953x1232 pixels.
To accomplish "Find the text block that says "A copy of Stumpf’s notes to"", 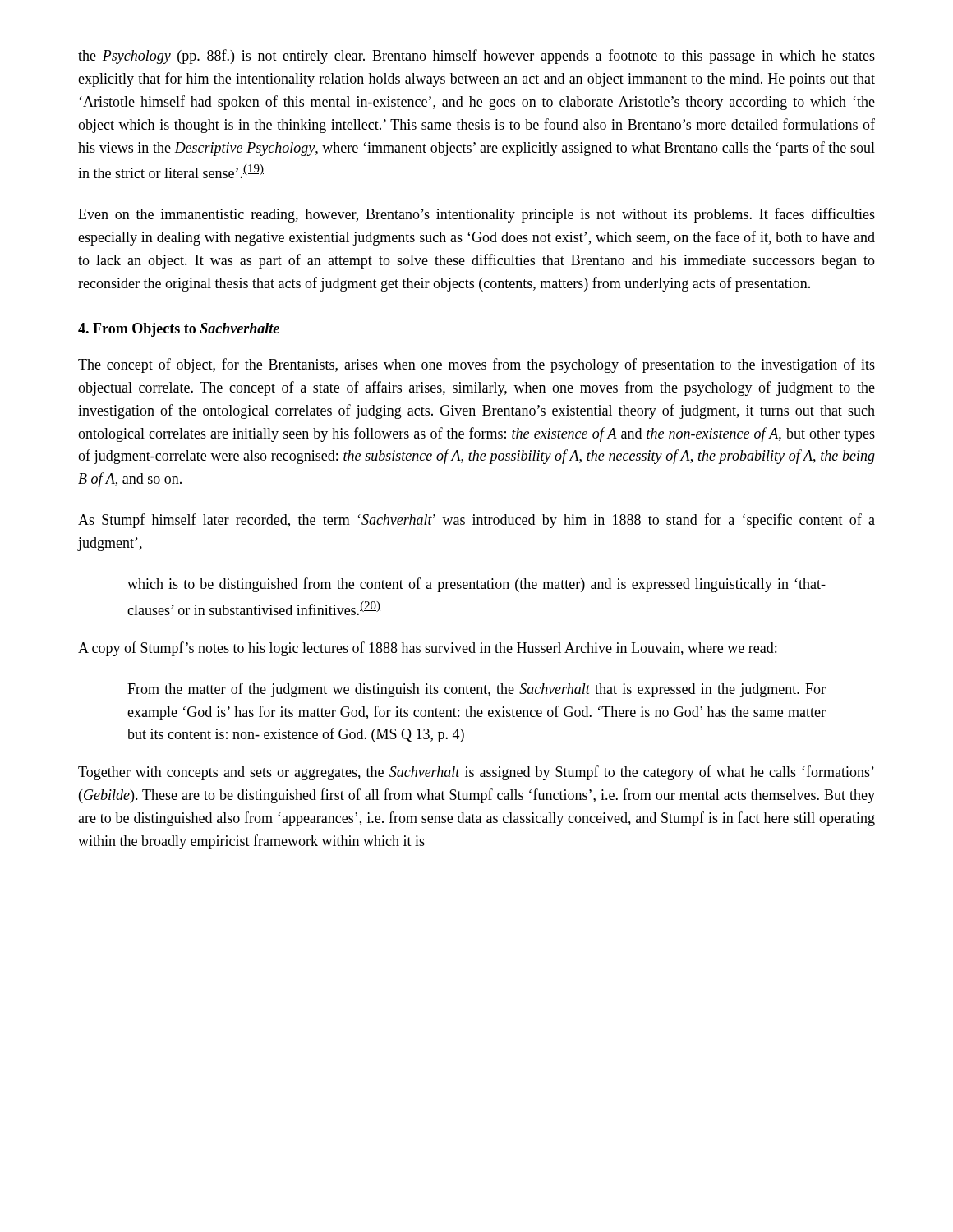I will coord(428,648).
